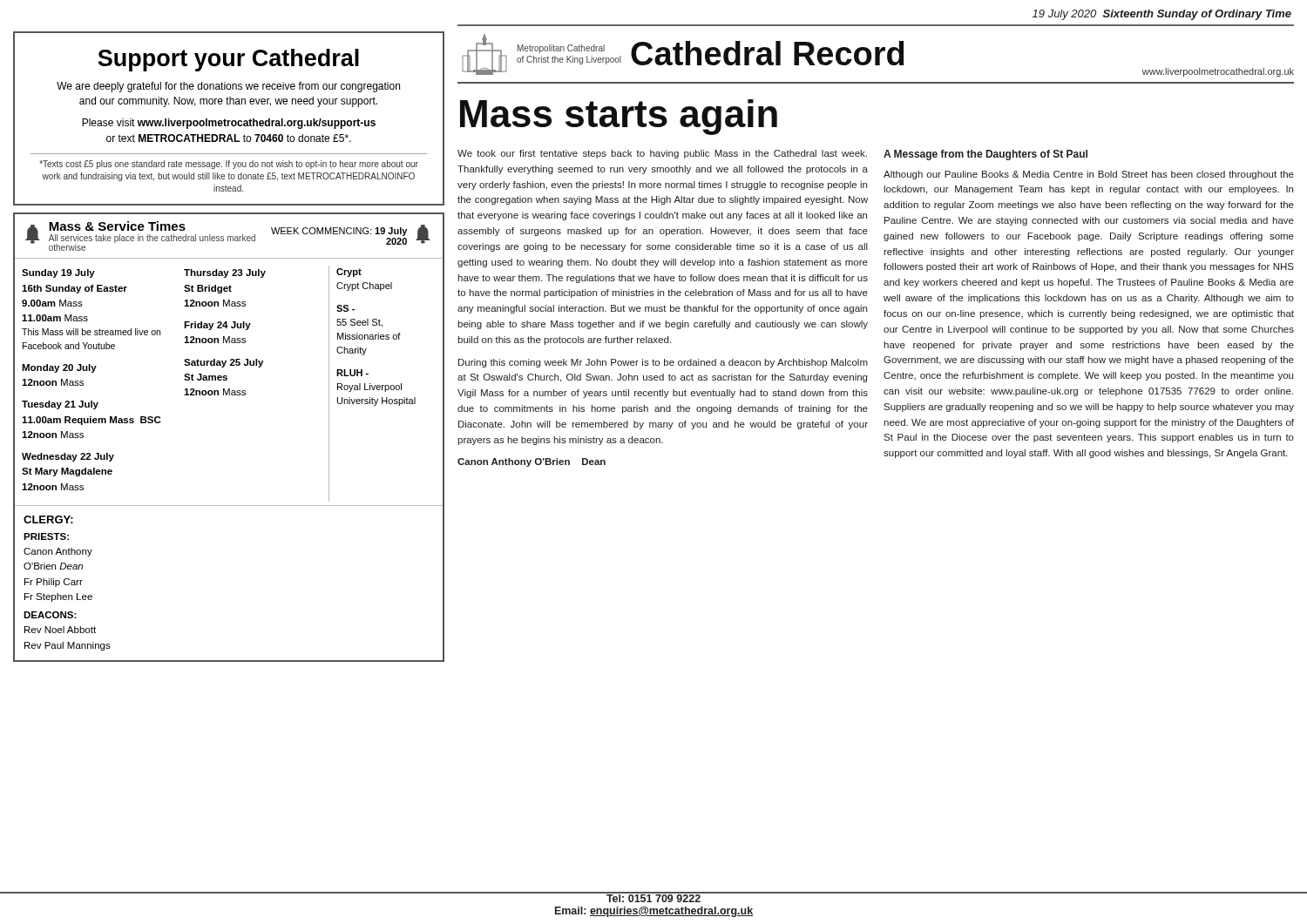Click on the block starting "Tuesday 21 July 11.00am Requiem Mass BSC"

[100, 420]
